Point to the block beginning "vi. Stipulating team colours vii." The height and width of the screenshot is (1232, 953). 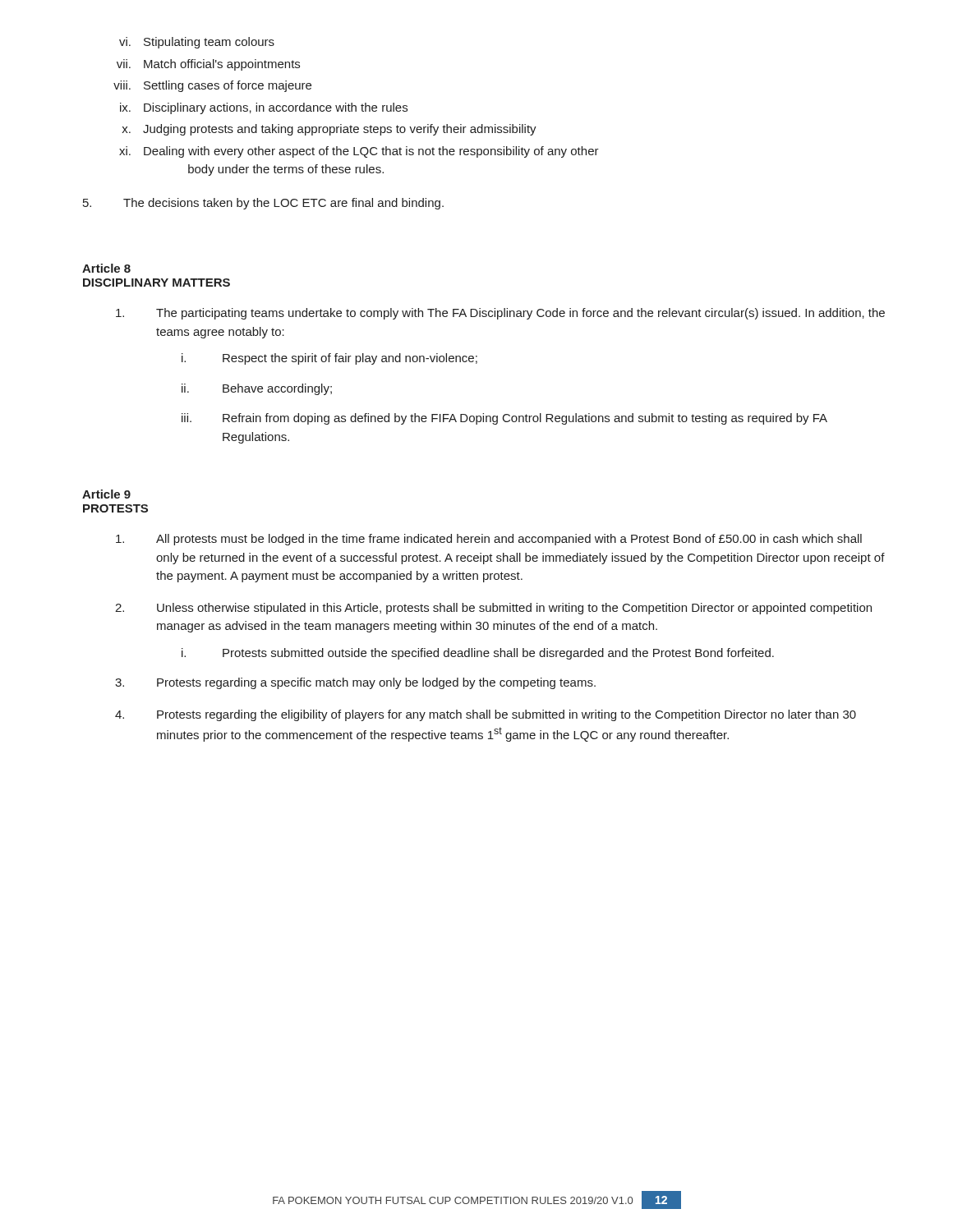[197, 43]
